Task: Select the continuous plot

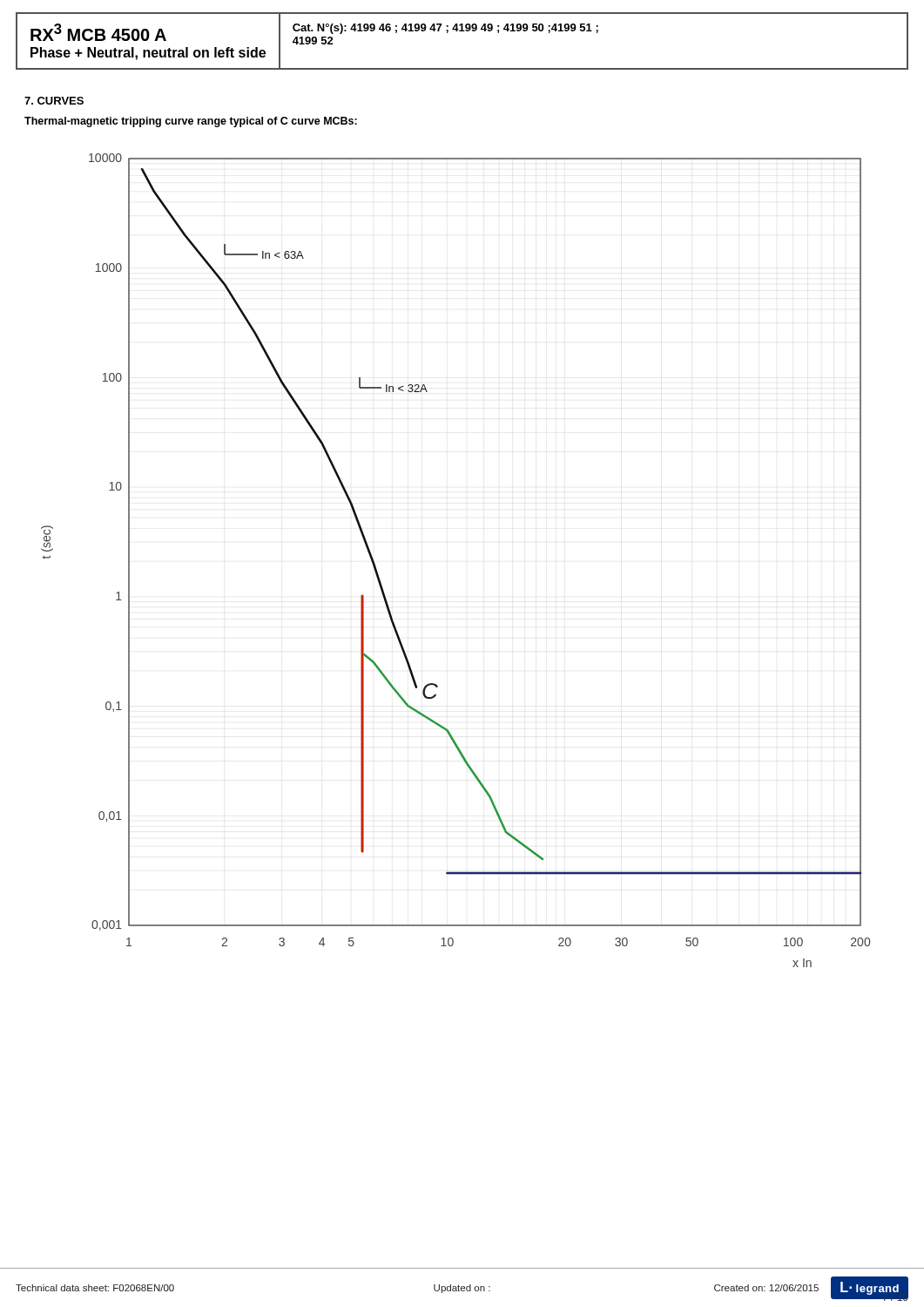Action: tap(462, 559)
